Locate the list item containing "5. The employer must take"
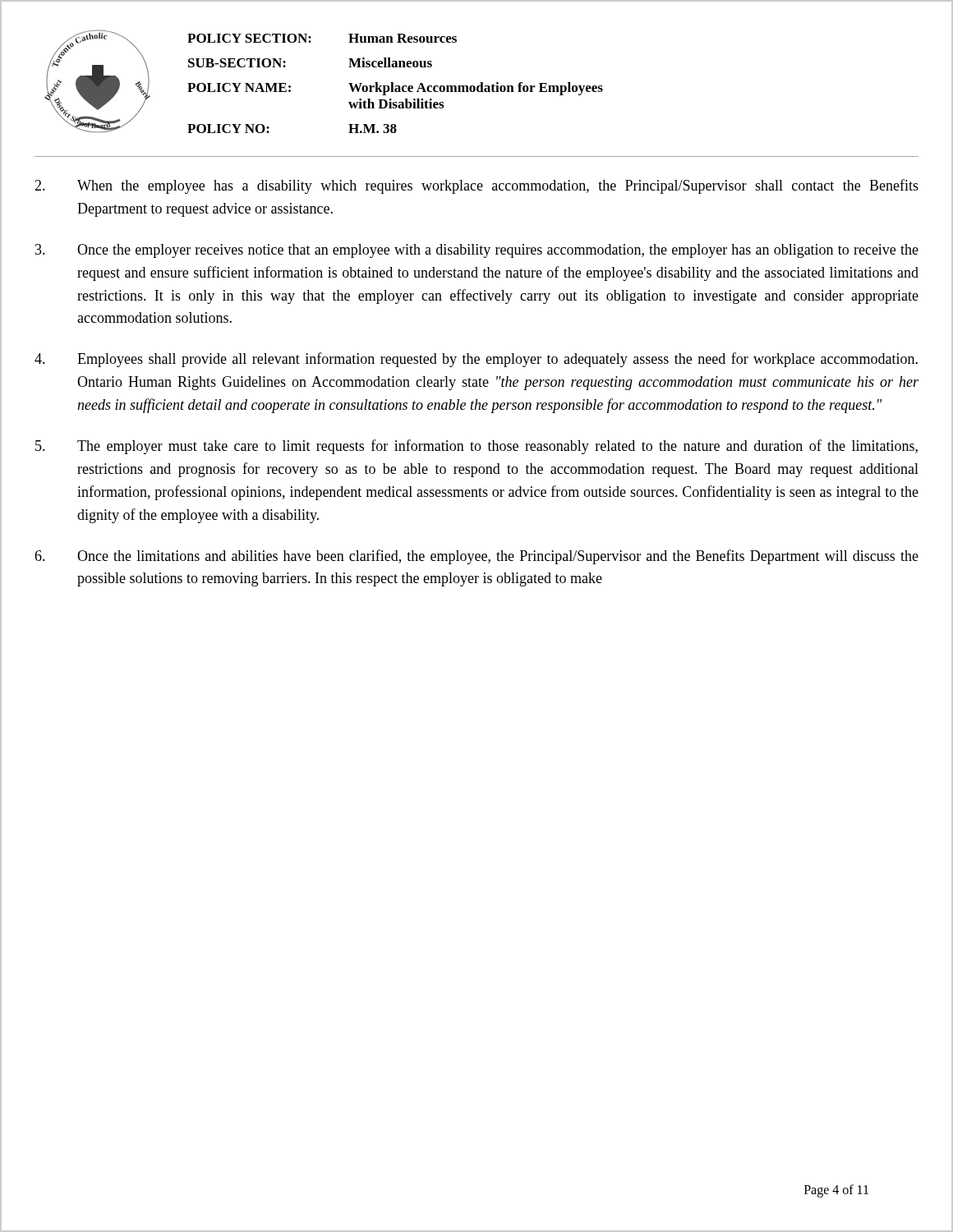The image size is (953, 1232). (476, 481)
